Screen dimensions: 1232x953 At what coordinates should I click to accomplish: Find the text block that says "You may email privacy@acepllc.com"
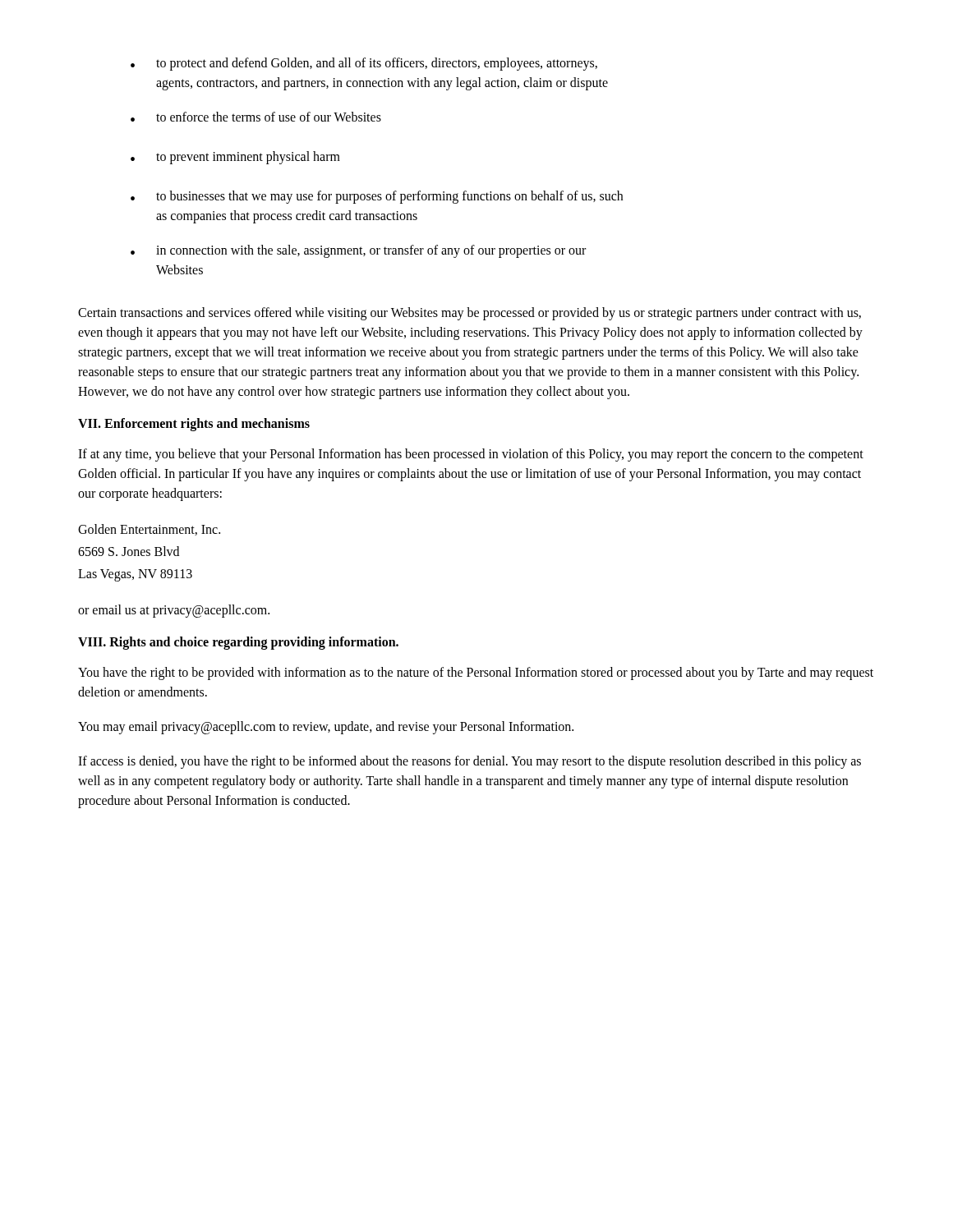tap(326, 726)
